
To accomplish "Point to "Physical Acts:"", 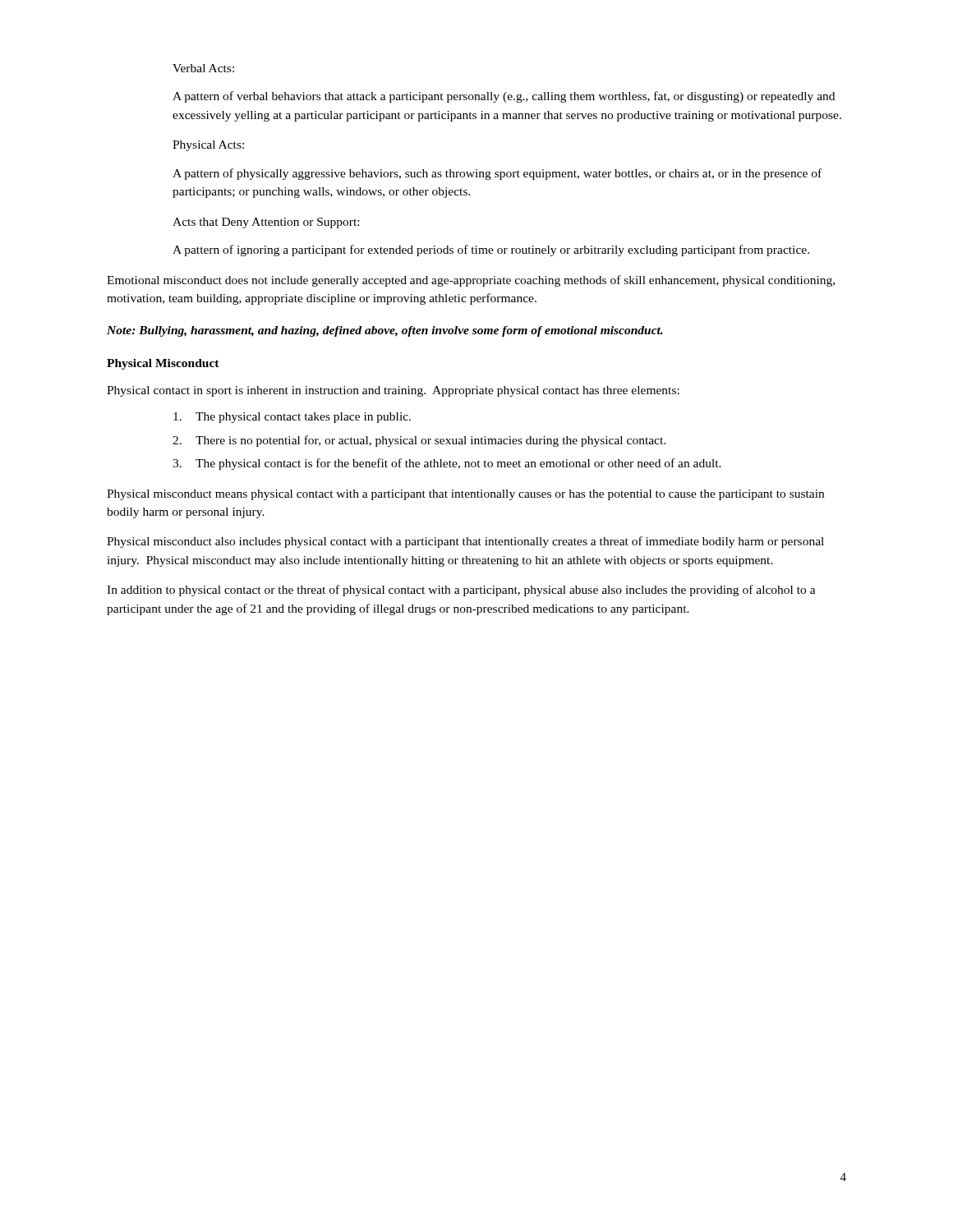I will pyautogui.click(x=208, y=146).
